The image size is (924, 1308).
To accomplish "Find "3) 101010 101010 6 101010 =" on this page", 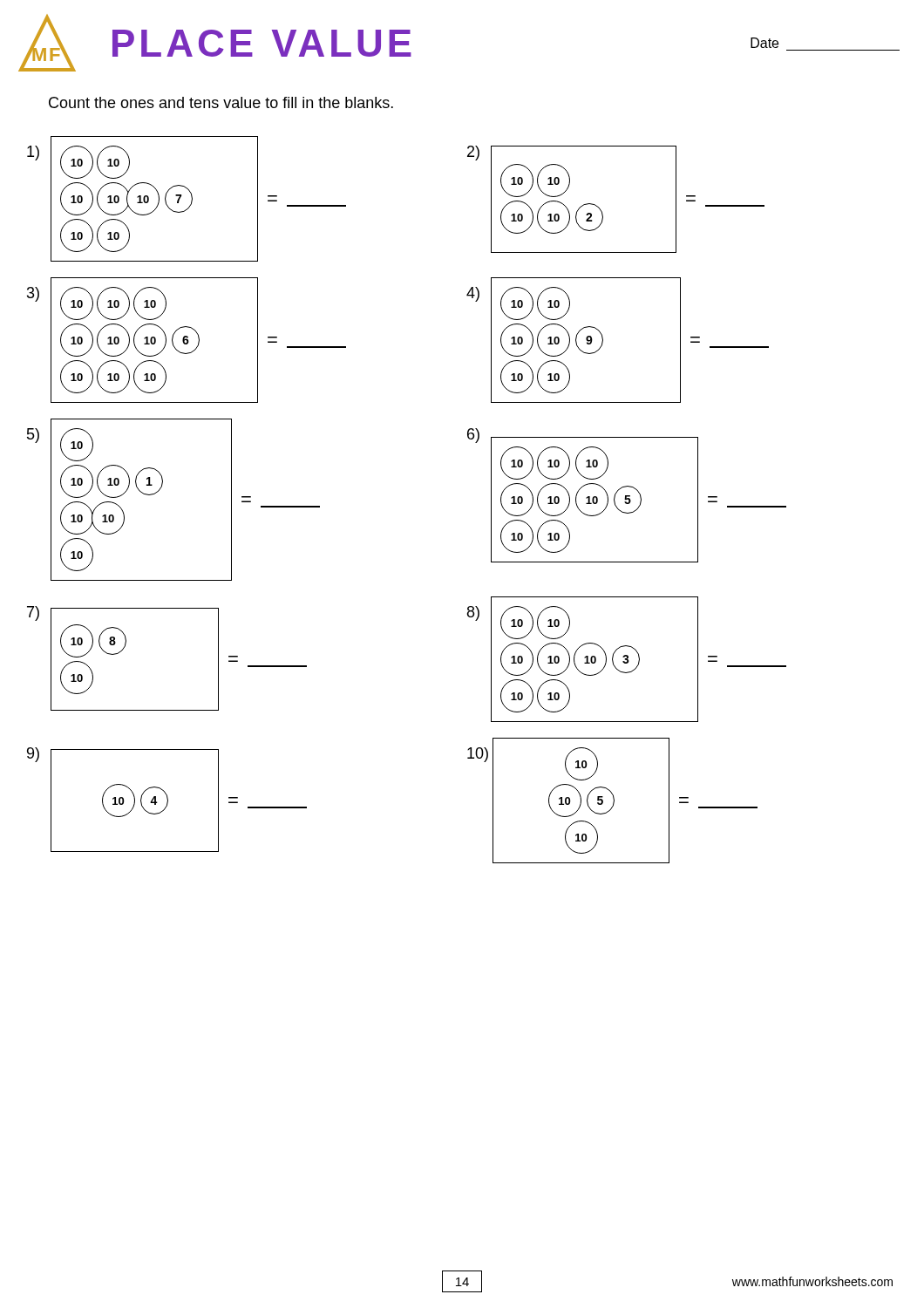I will [186, 340].
